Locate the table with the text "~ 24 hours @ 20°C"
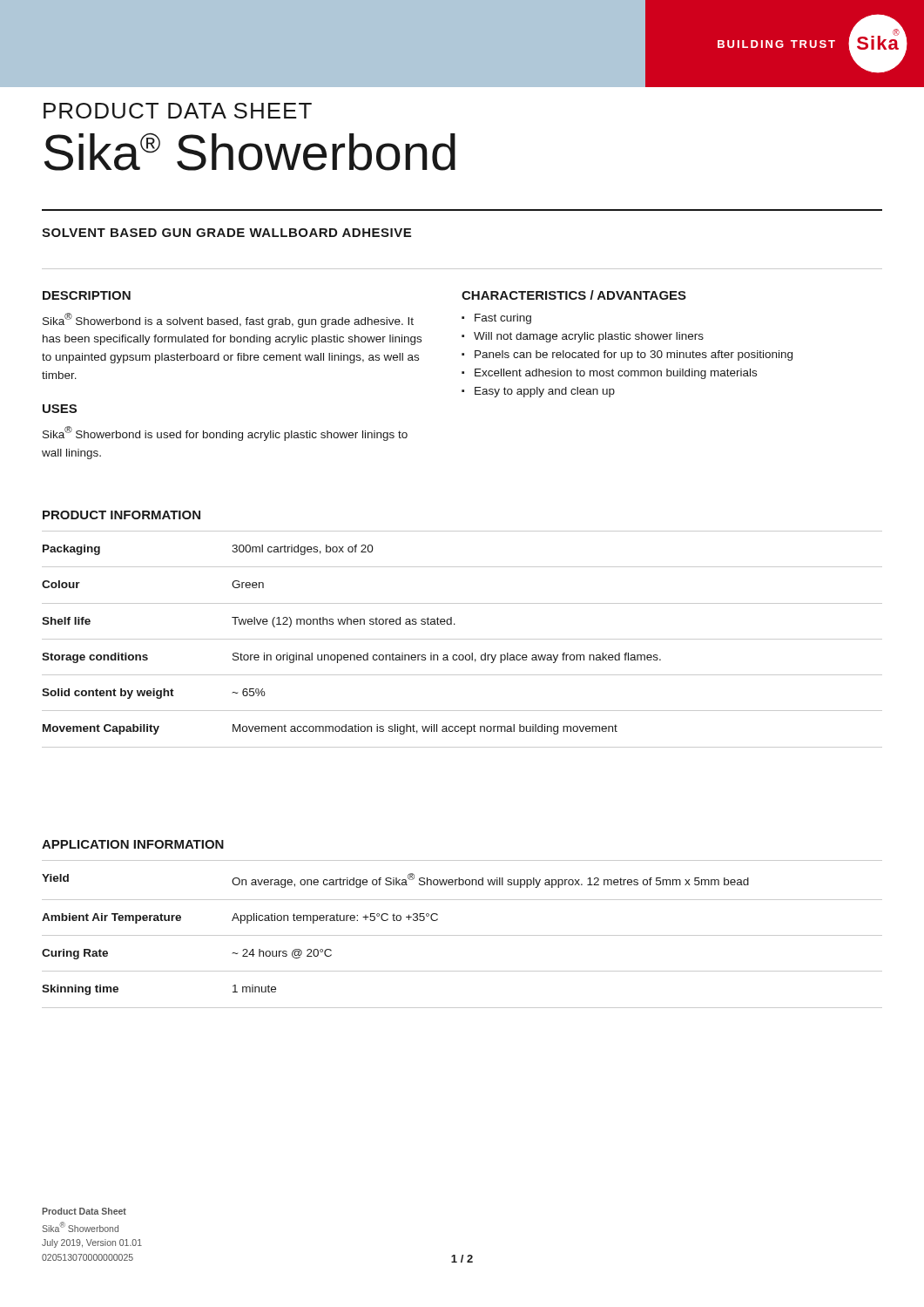924x1307 pixels. coord(462,934)
